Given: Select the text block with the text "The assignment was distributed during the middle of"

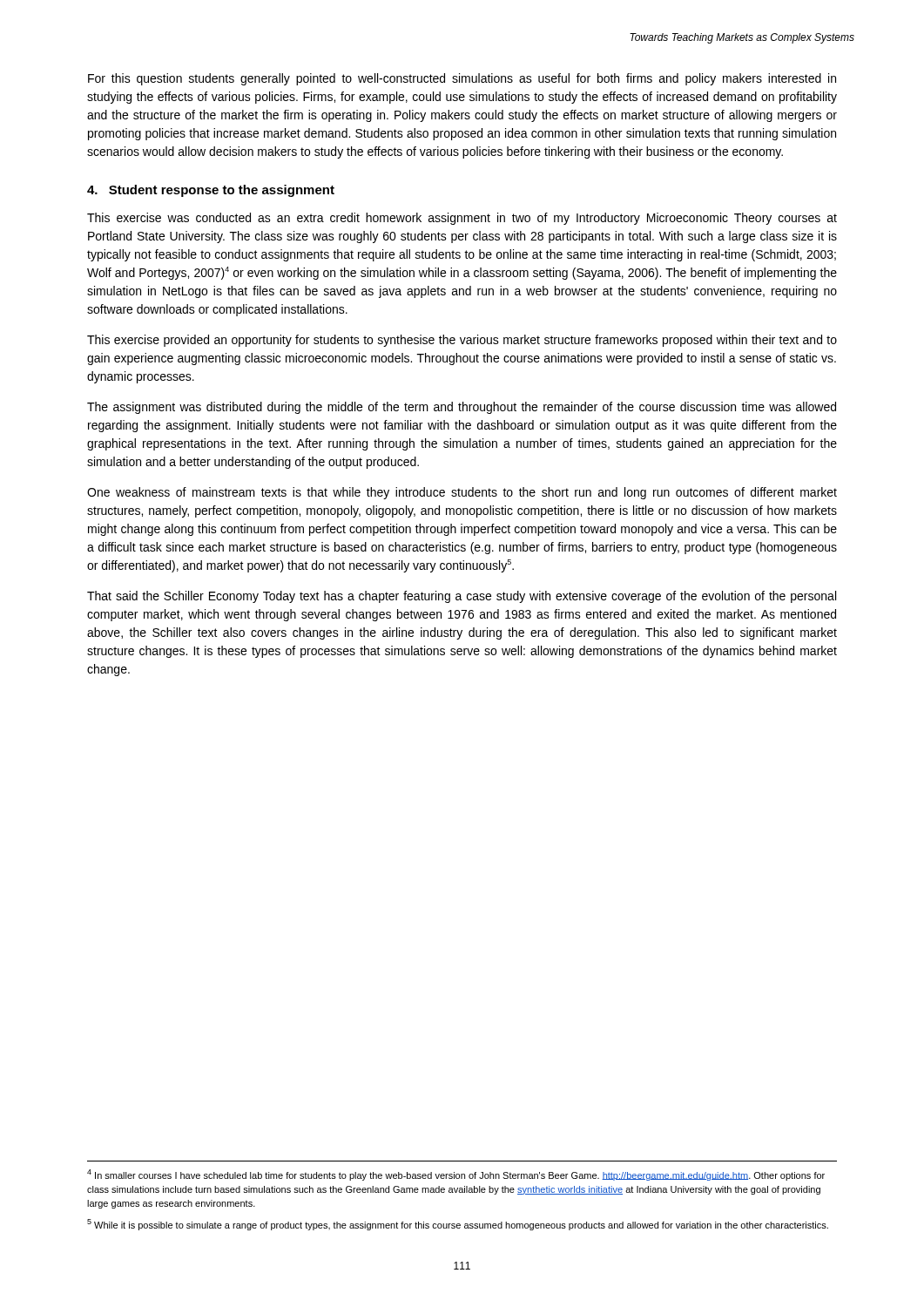Looking at the screenshot, I should 462,435.
